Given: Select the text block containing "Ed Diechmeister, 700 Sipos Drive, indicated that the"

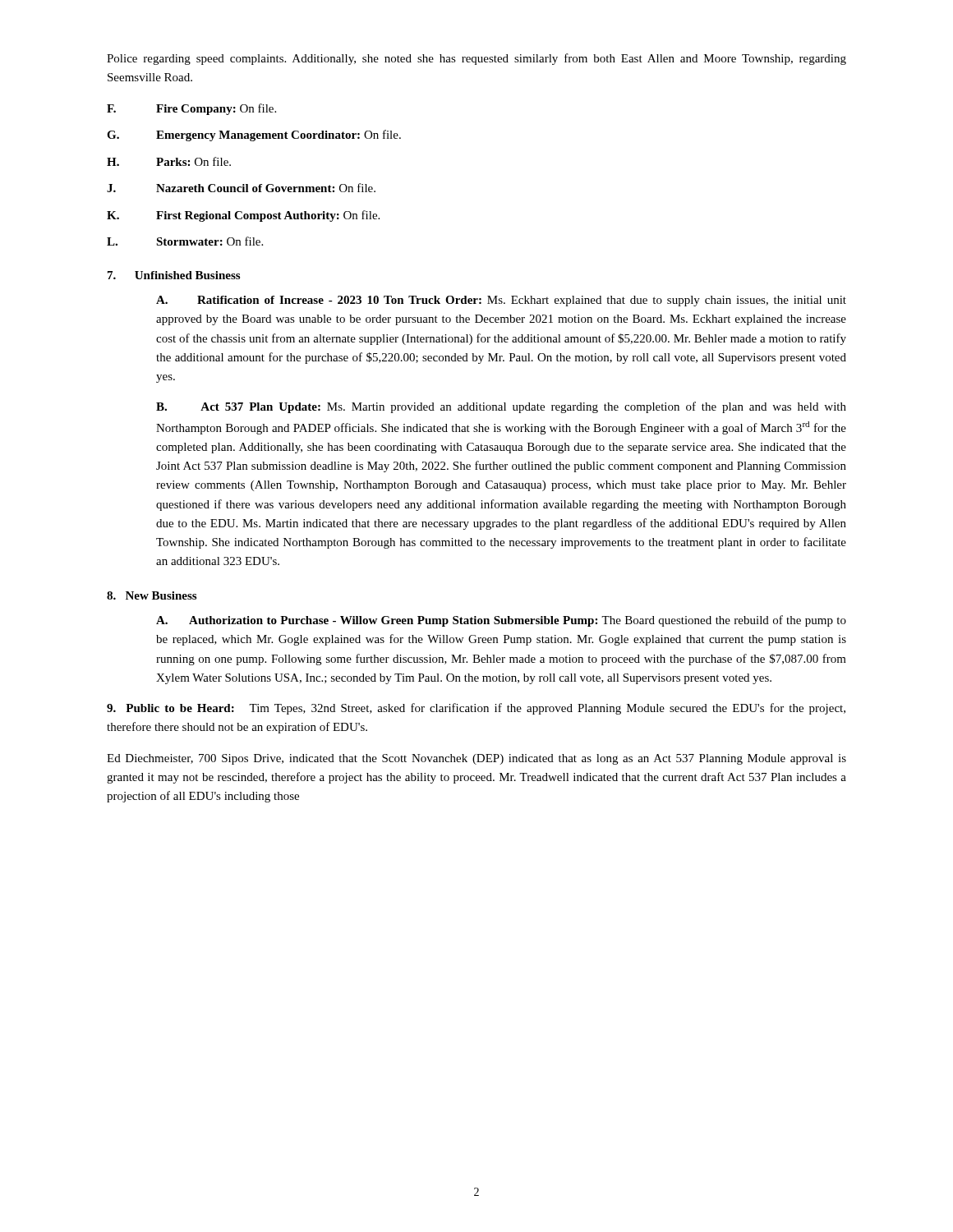Looking at the screenshot, I should [x=476, y=777].
